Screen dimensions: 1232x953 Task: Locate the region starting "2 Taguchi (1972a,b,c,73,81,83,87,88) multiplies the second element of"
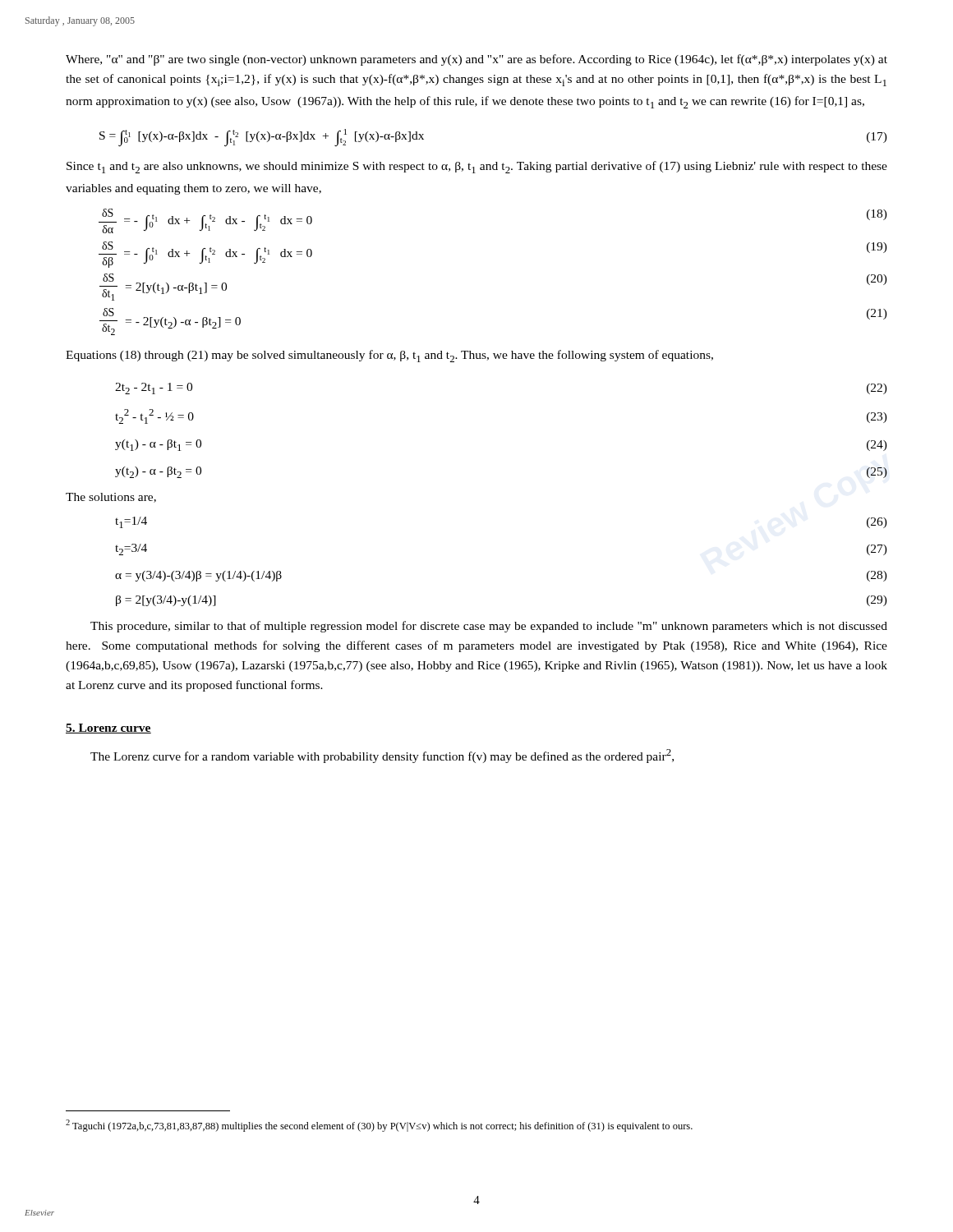379,1125
